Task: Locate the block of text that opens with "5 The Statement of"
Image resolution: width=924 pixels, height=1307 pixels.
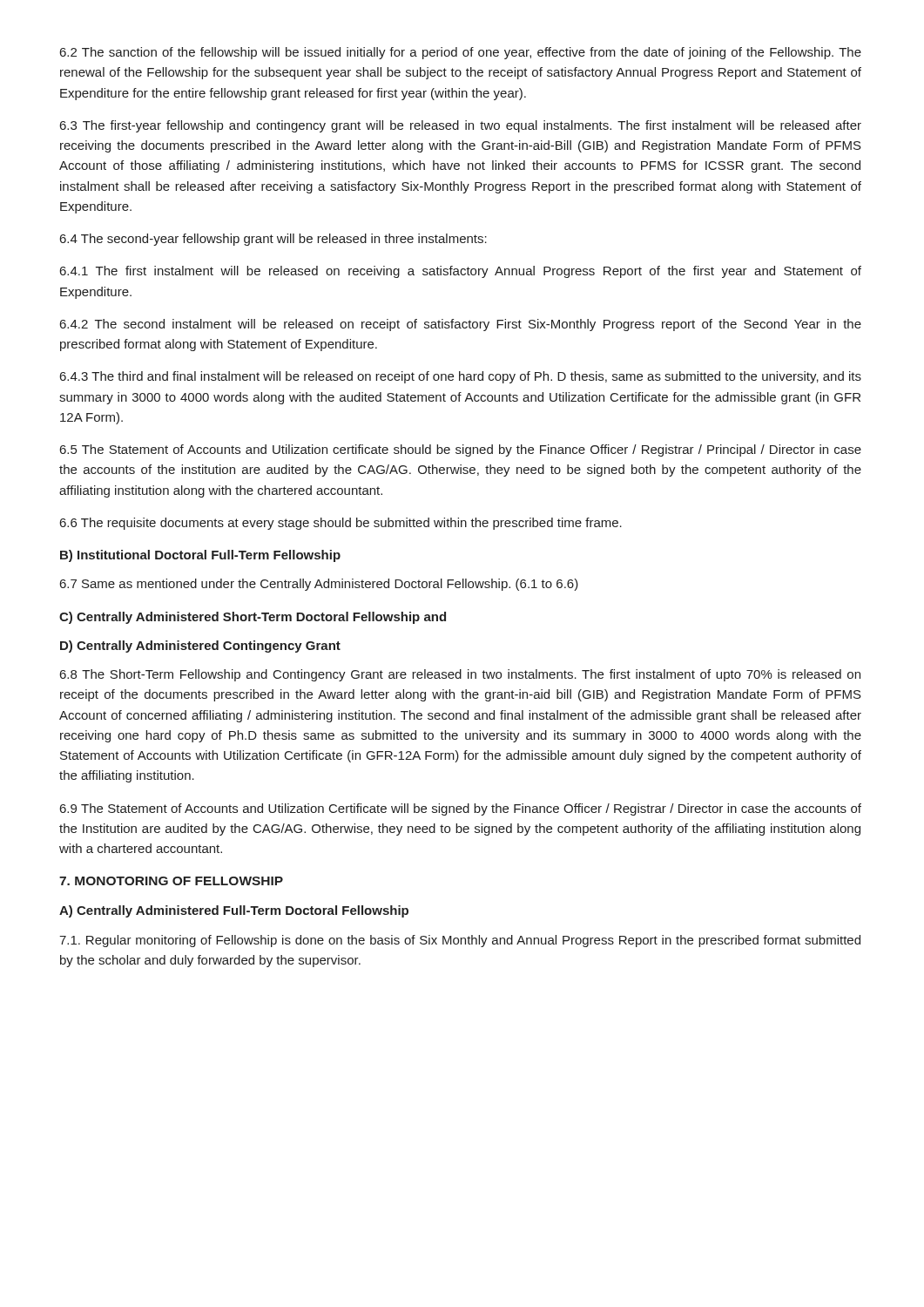Action: [x=460, y=469]
